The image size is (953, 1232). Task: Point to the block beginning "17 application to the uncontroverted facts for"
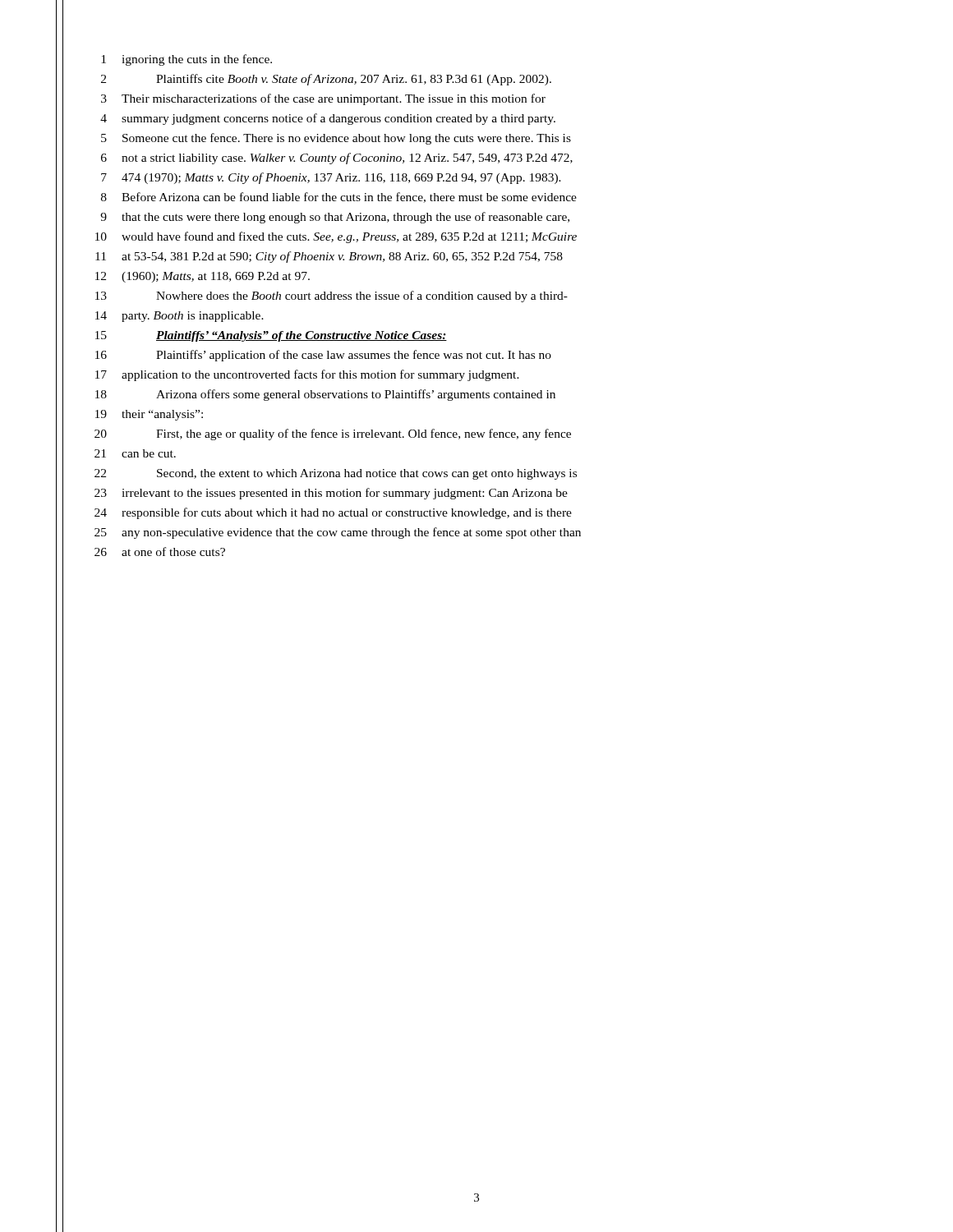coord(485,375)
